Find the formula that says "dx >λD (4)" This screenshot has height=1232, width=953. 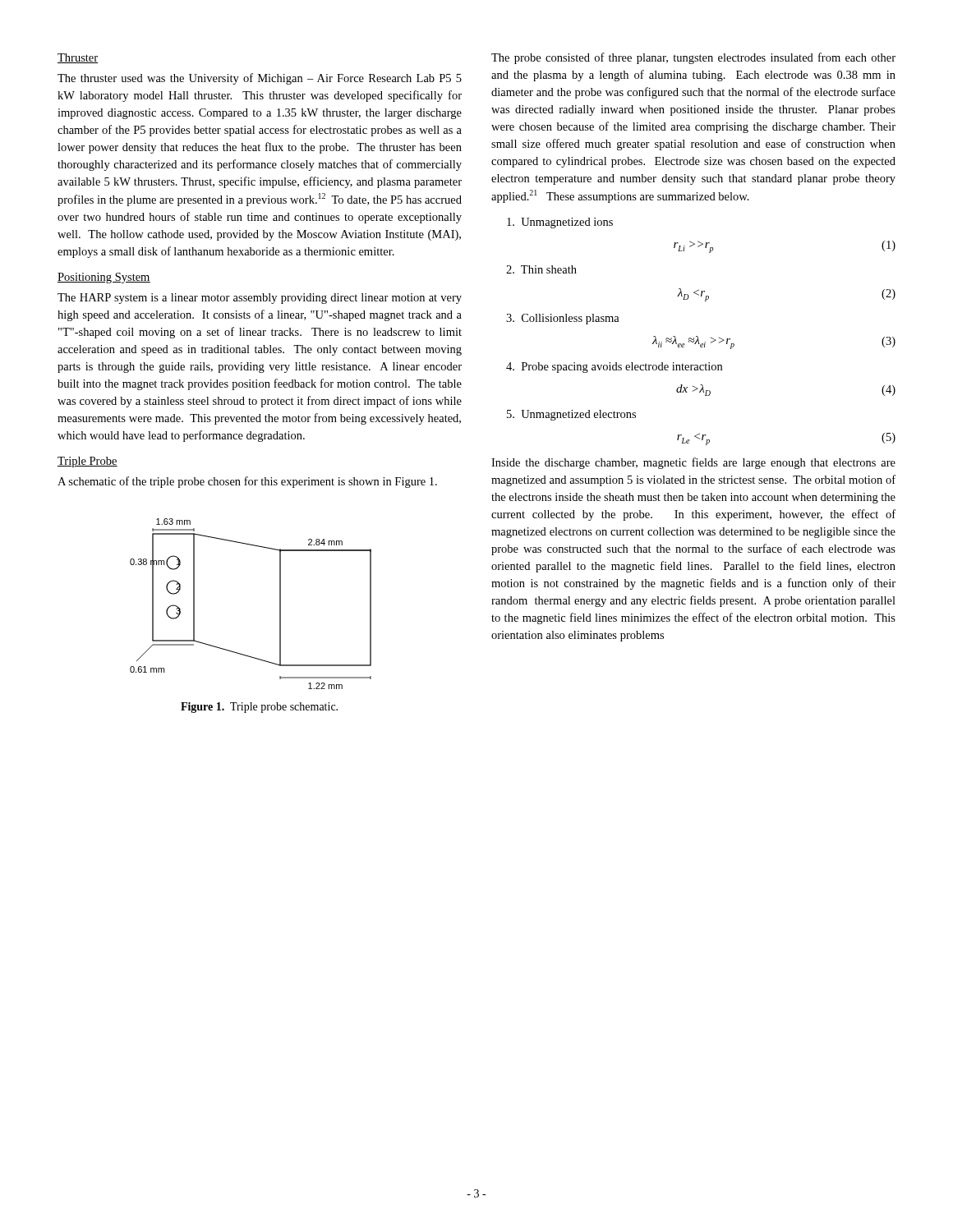tap(693, 390)
